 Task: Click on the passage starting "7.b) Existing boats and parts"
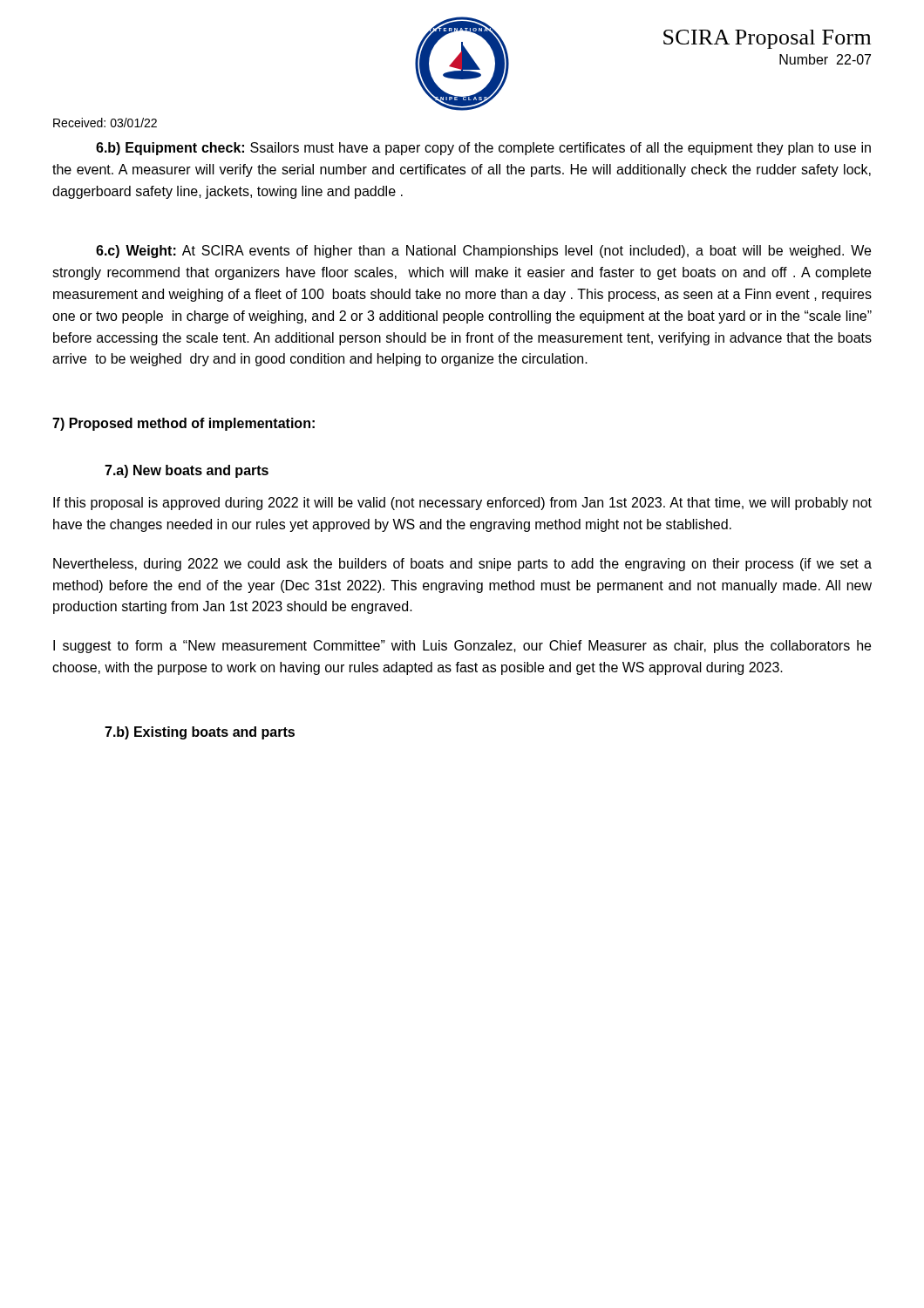[200, 732]
